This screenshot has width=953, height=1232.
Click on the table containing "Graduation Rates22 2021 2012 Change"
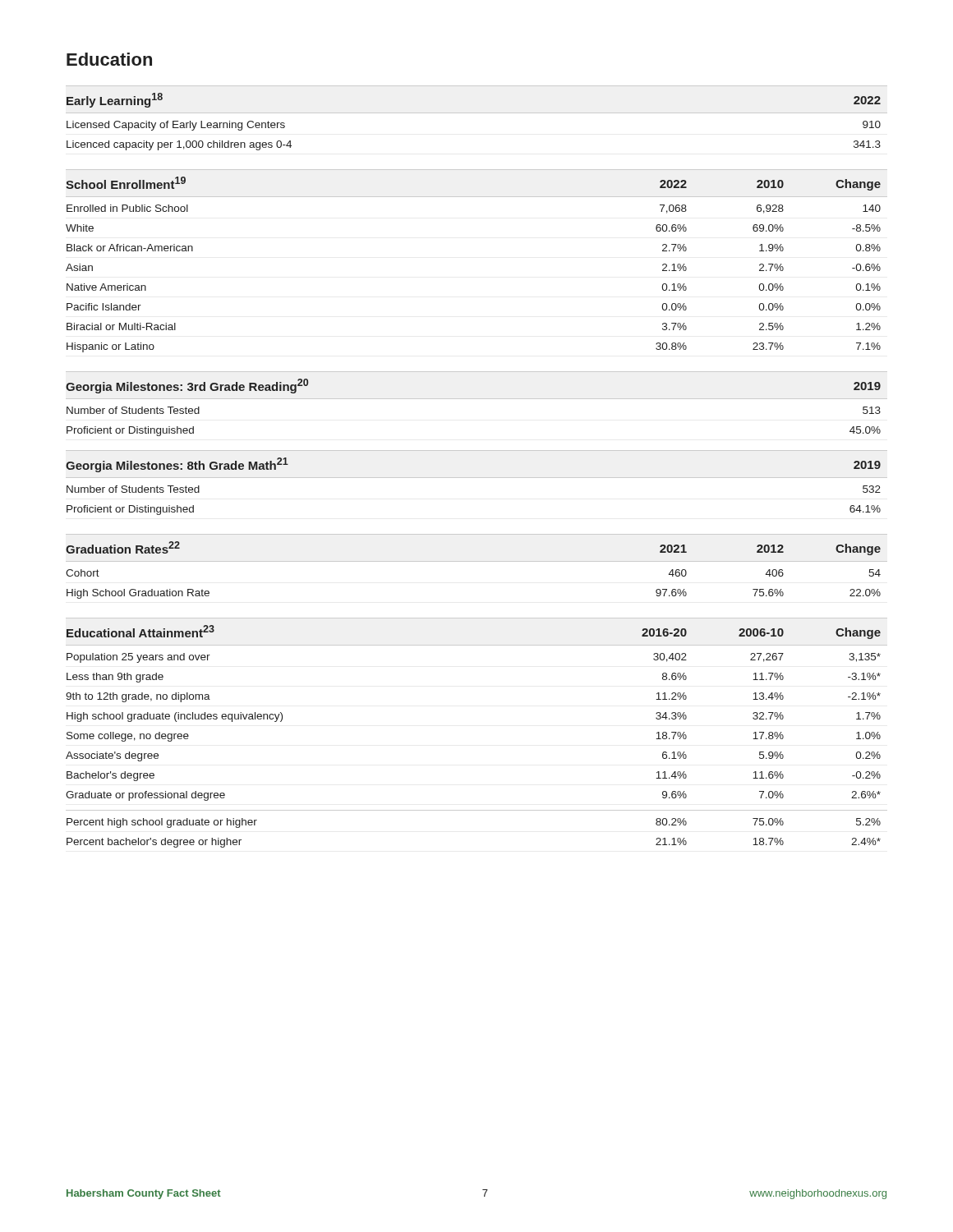[x=476, y=568]
